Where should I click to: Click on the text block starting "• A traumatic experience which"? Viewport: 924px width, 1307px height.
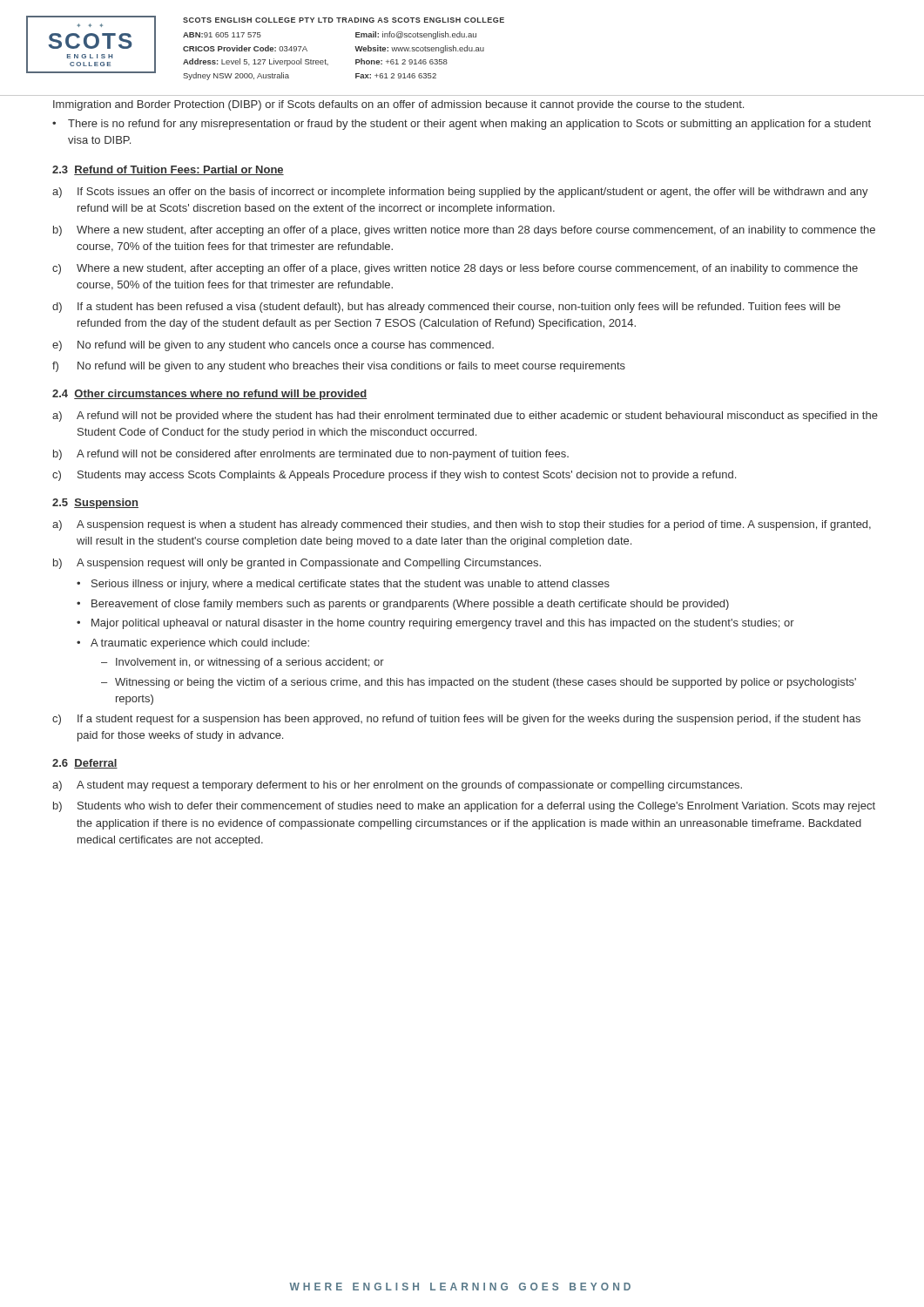tap(193, 642)
